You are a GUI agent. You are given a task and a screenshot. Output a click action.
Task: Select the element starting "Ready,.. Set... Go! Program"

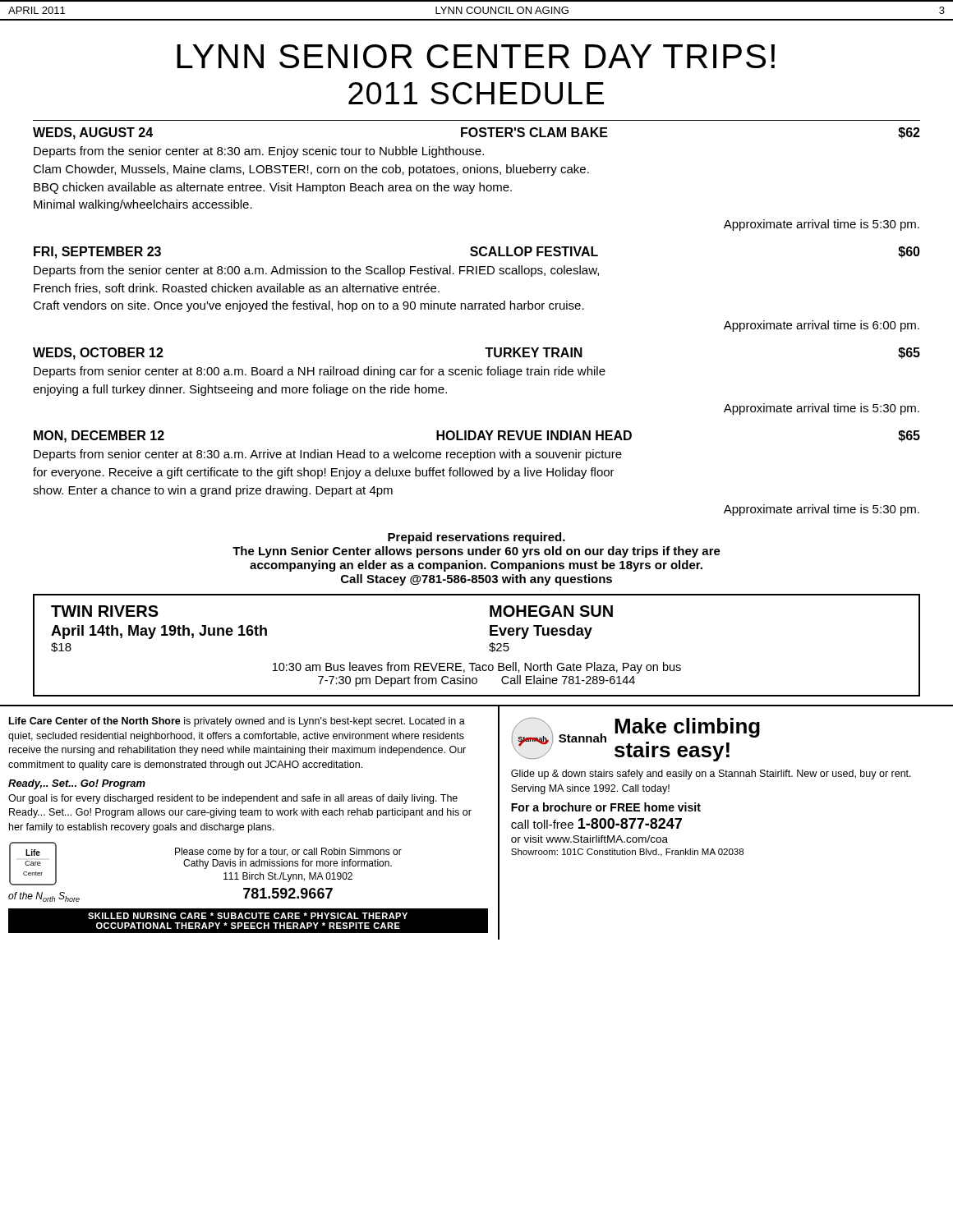tap(240, 805)
